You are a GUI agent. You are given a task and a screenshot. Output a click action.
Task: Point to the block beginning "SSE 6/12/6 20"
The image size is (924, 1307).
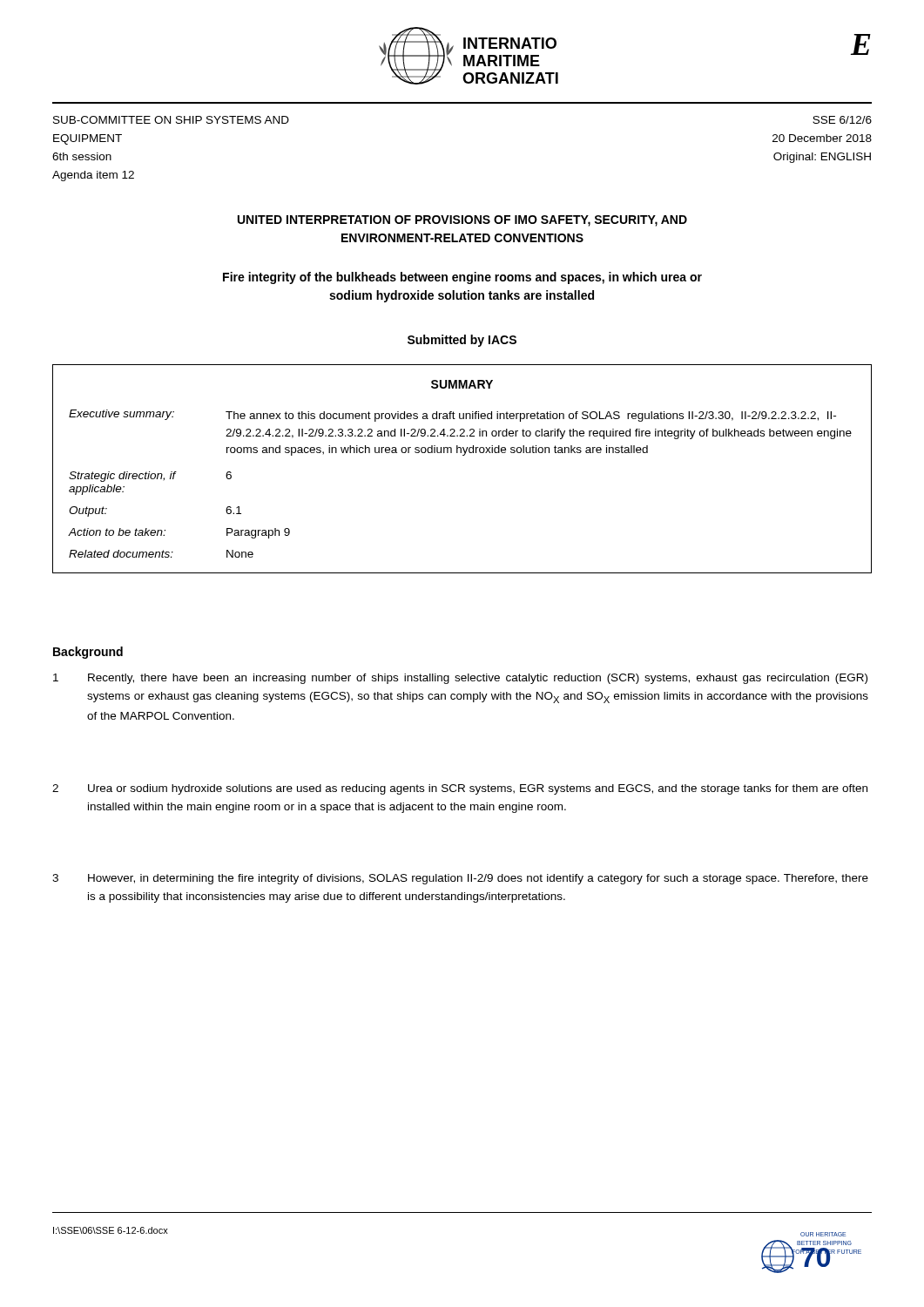click(x=822, y=138)
